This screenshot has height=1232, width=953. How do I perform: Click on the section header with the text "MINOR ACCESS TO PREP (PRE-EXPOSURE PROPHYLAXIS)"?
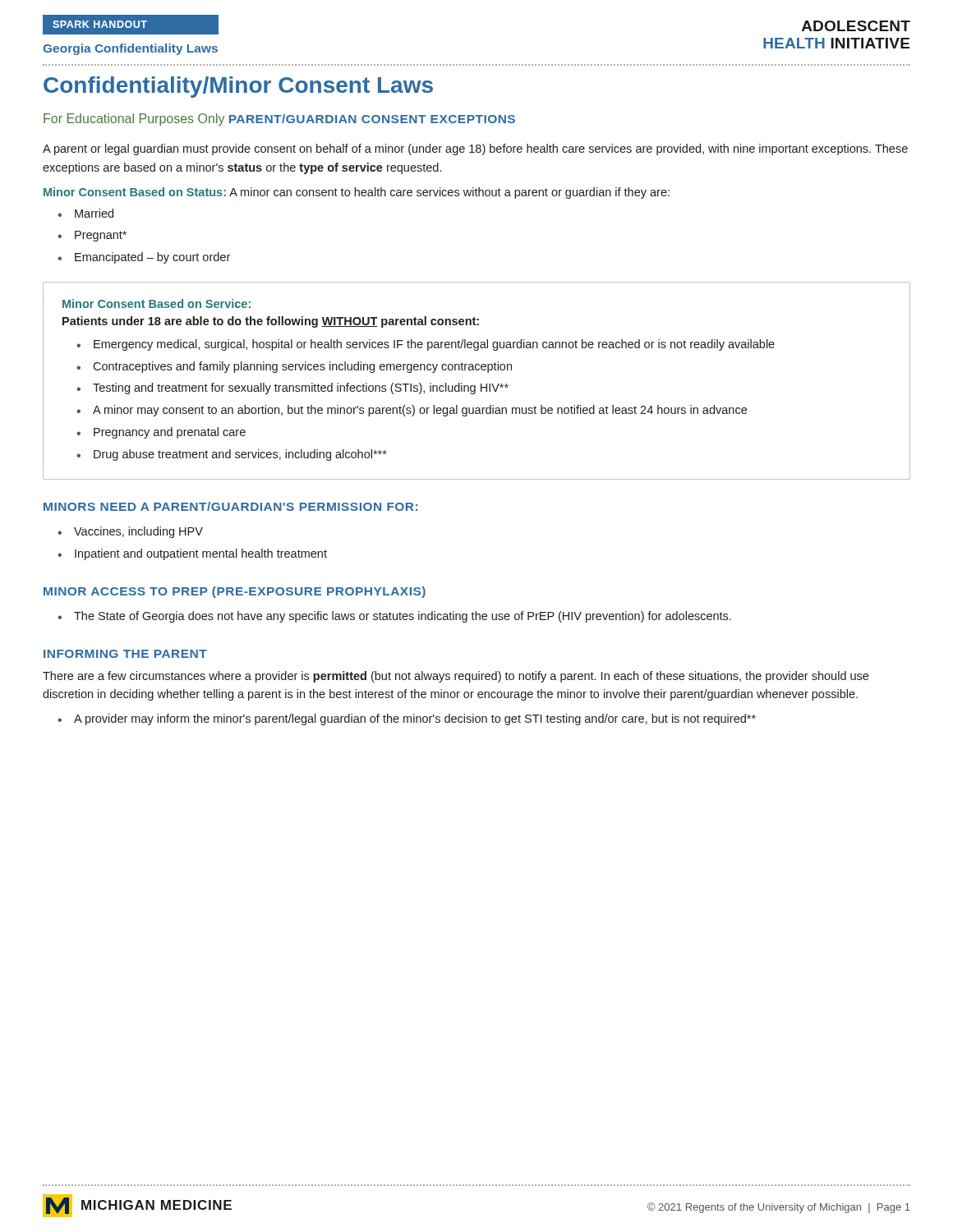tap(234, 591)
